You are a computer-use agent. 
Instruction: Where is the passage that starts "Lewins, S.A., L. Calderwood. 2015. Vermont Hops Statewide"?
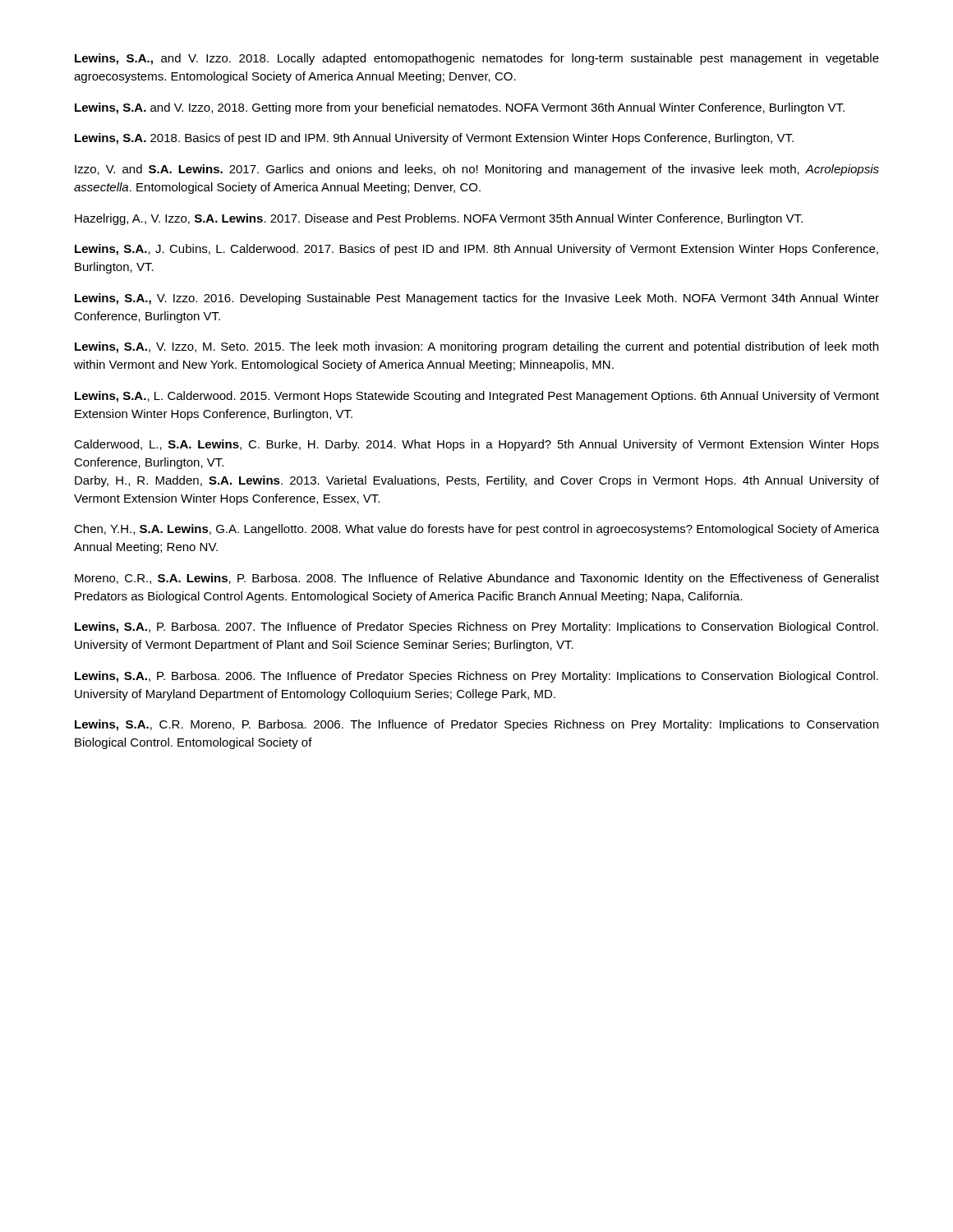[476, 404]
